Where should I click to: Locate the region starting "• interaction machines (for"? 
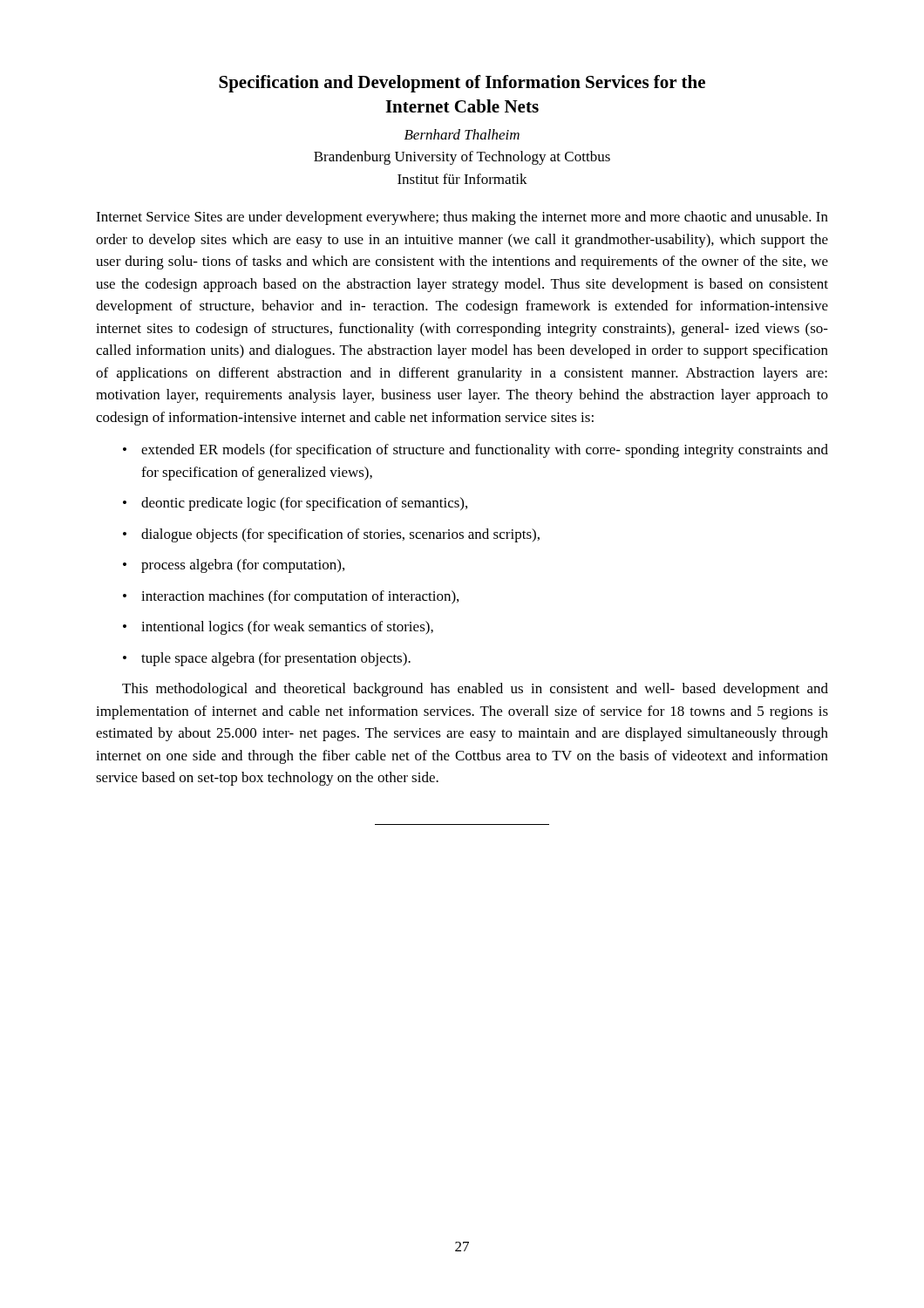[291, 596]
